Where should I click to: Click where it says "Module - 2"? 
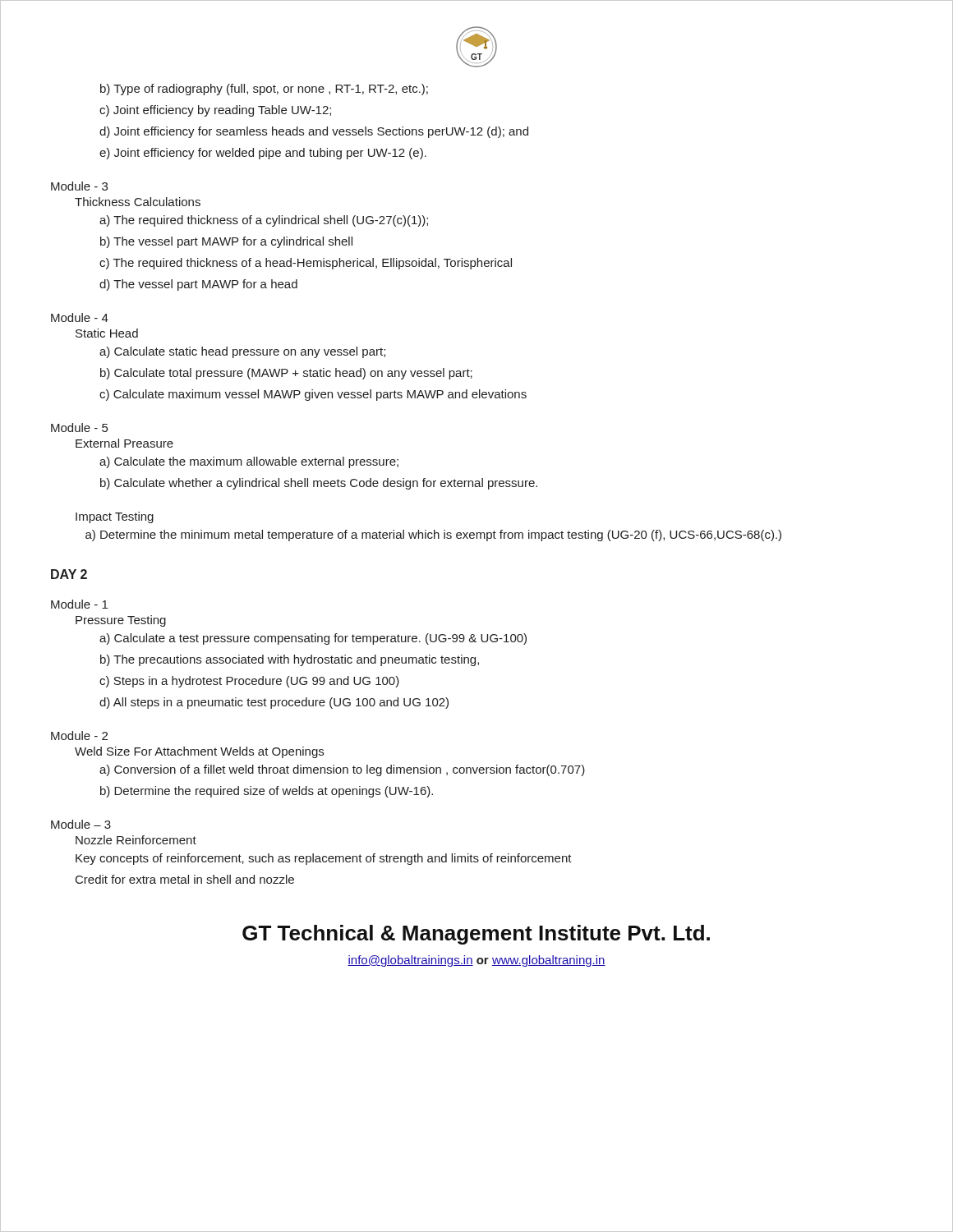tap(79, 736)
